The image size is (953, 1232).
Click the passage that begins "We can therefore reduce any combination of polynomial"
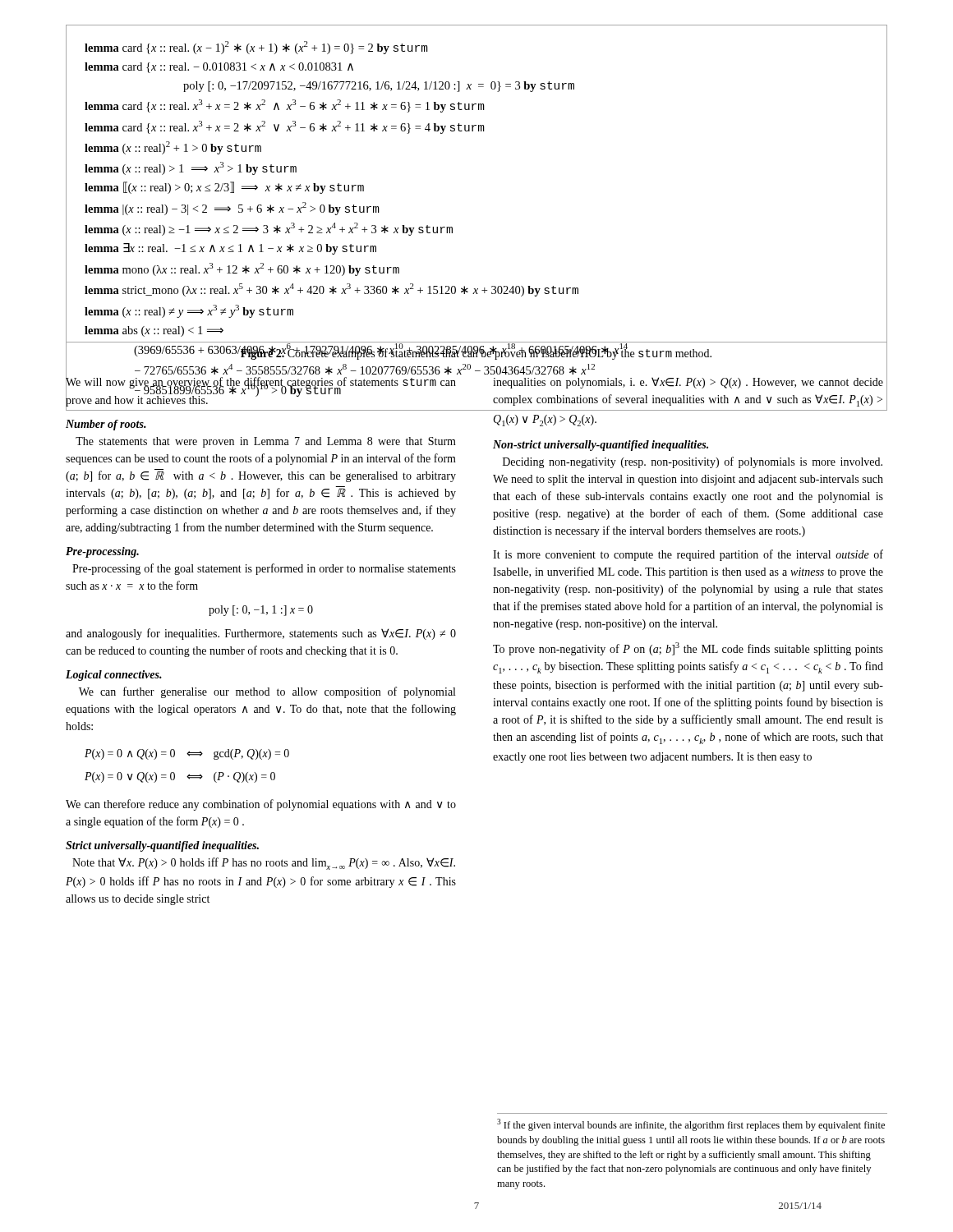[261, 813]
